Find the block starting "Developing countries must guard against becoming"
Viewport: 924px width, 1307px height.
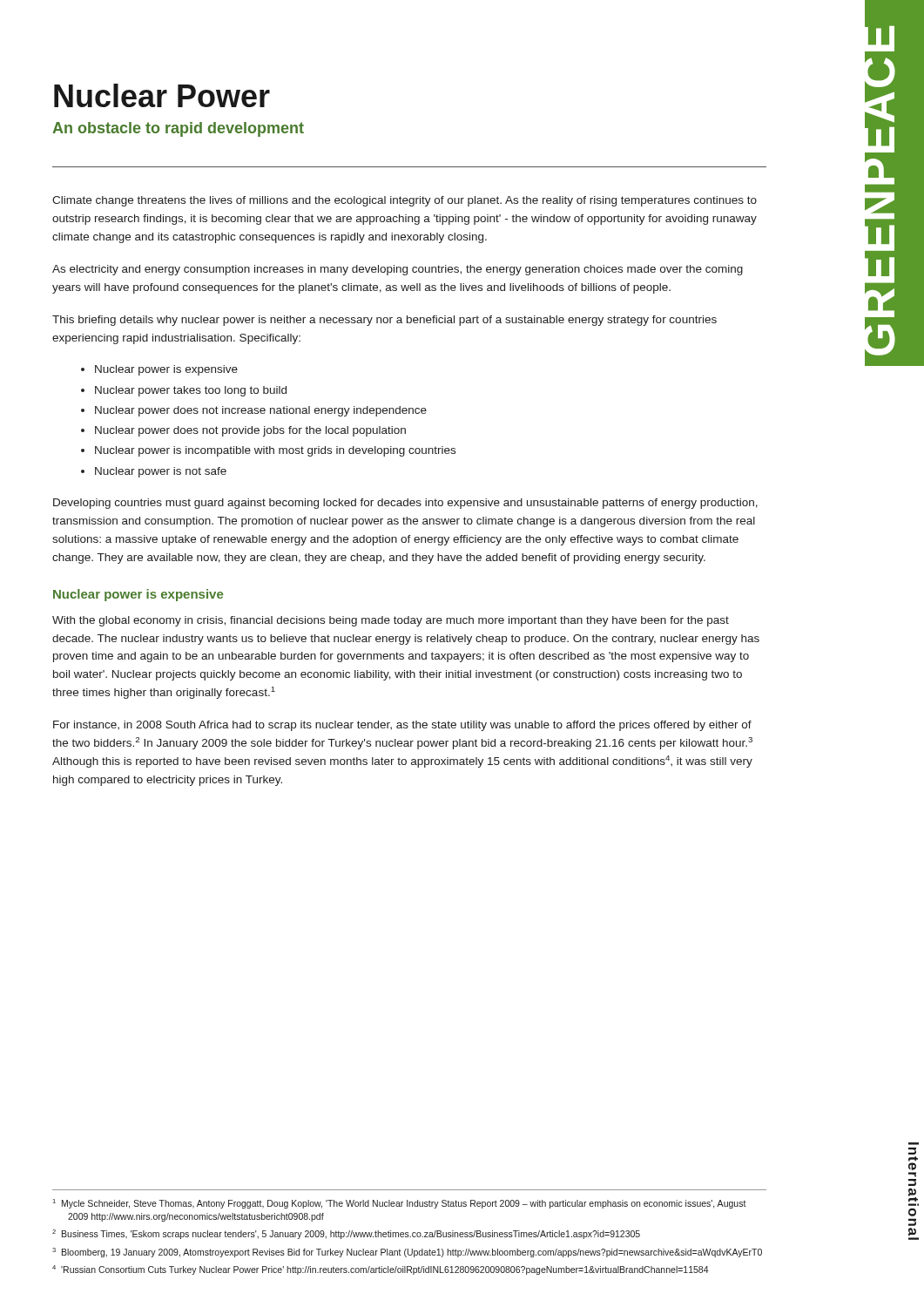click(405, 530)
